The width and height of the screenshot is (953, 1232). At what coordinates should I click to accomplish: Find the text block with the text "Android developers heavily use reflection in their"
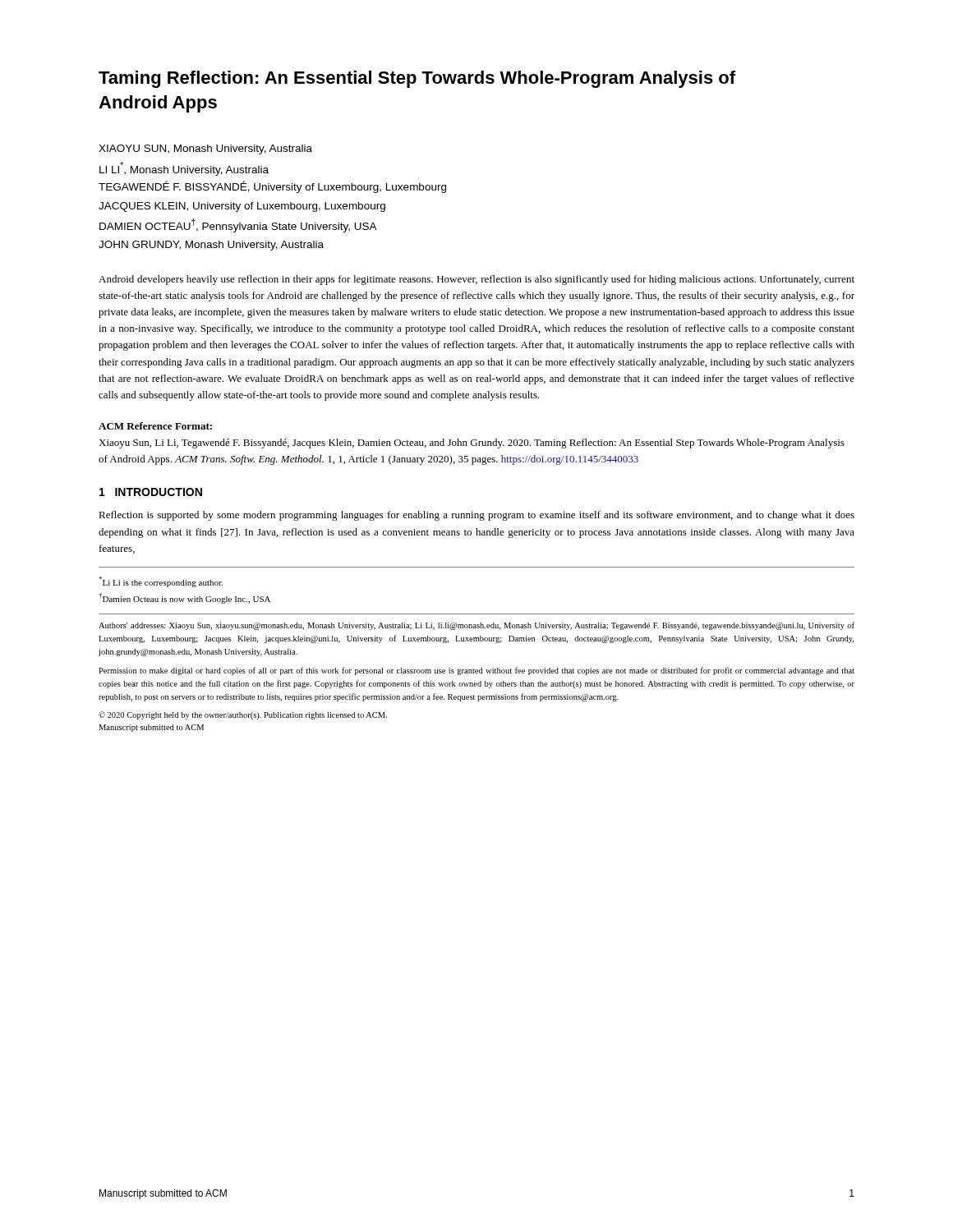point(476,337)
